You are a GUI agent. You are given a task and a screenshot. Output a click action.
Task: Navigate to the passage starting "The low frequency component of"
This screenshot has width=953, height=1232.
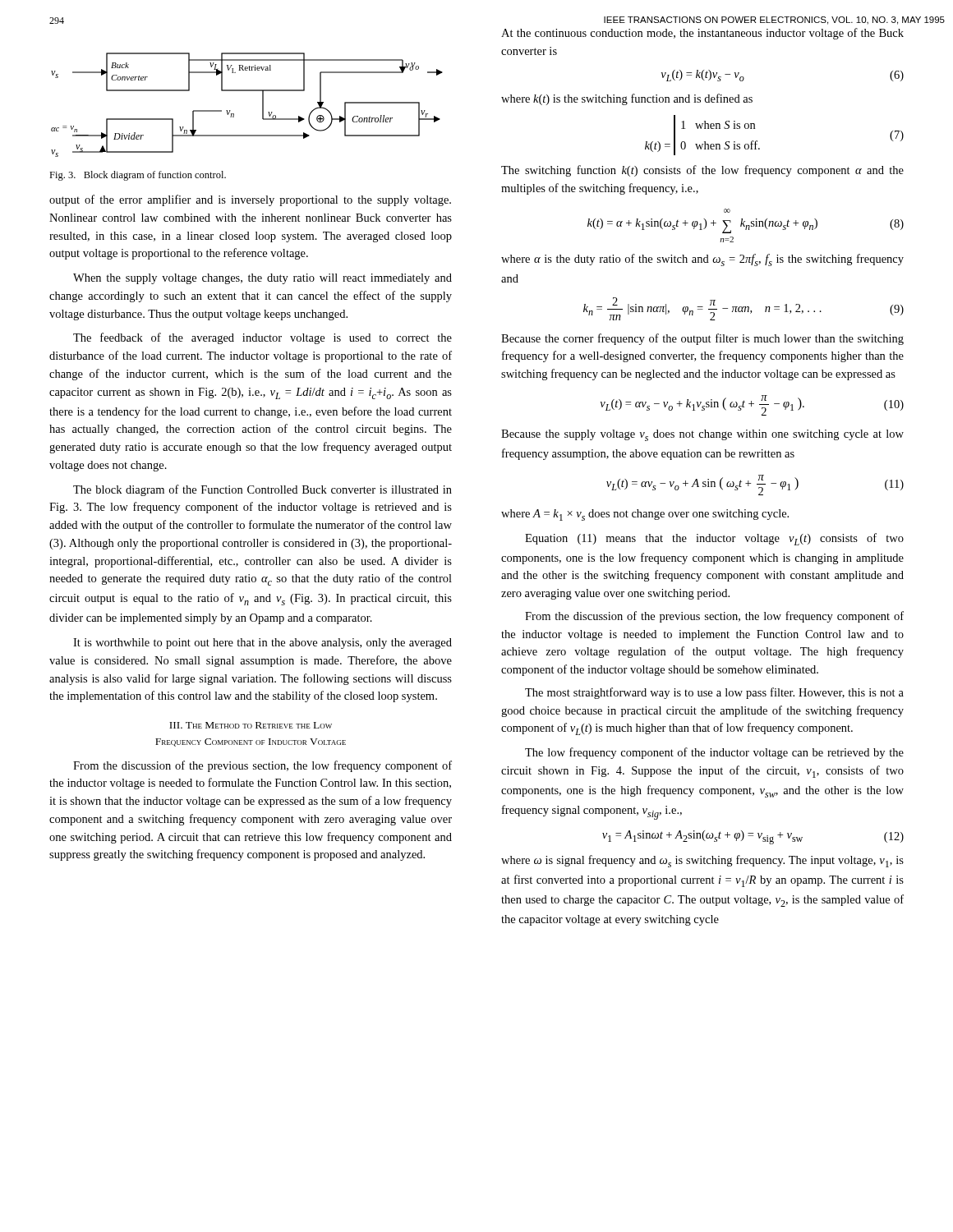point(702,783)
